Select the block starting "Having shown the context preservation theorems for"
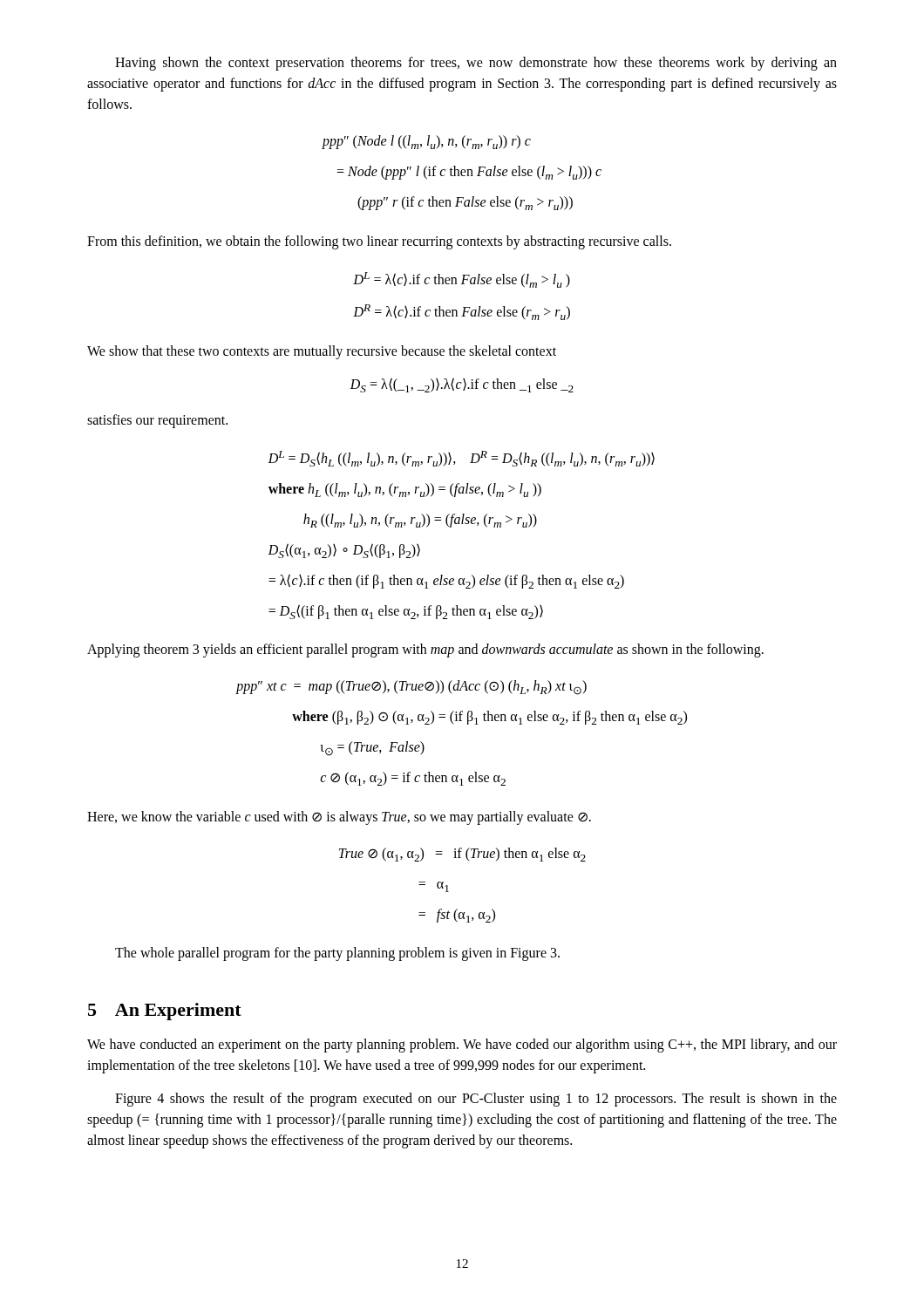 (462, 83)
